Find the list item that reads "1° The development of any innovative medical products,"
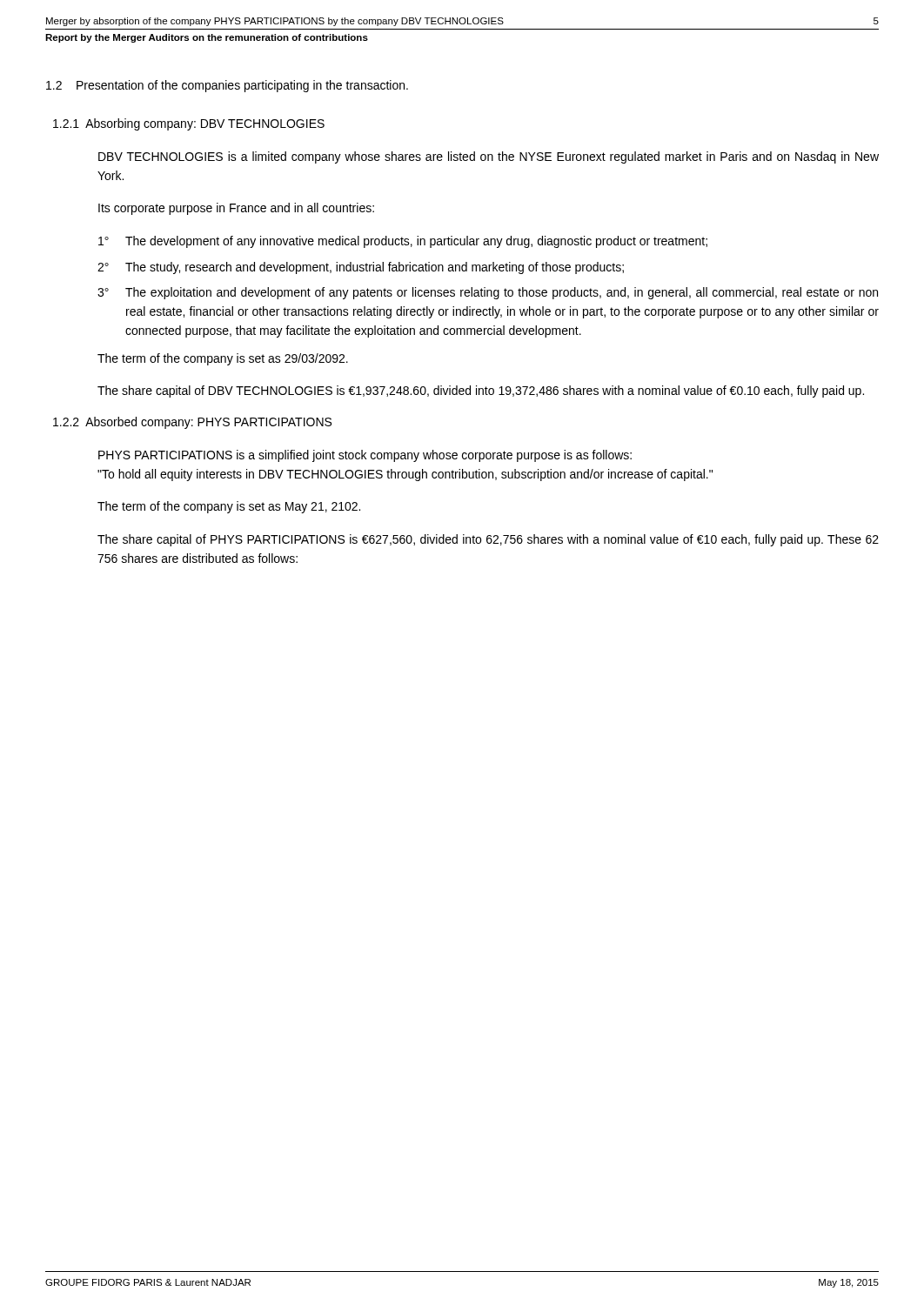The height and width of the screenshot is (1305, 924). coord(488,242)
